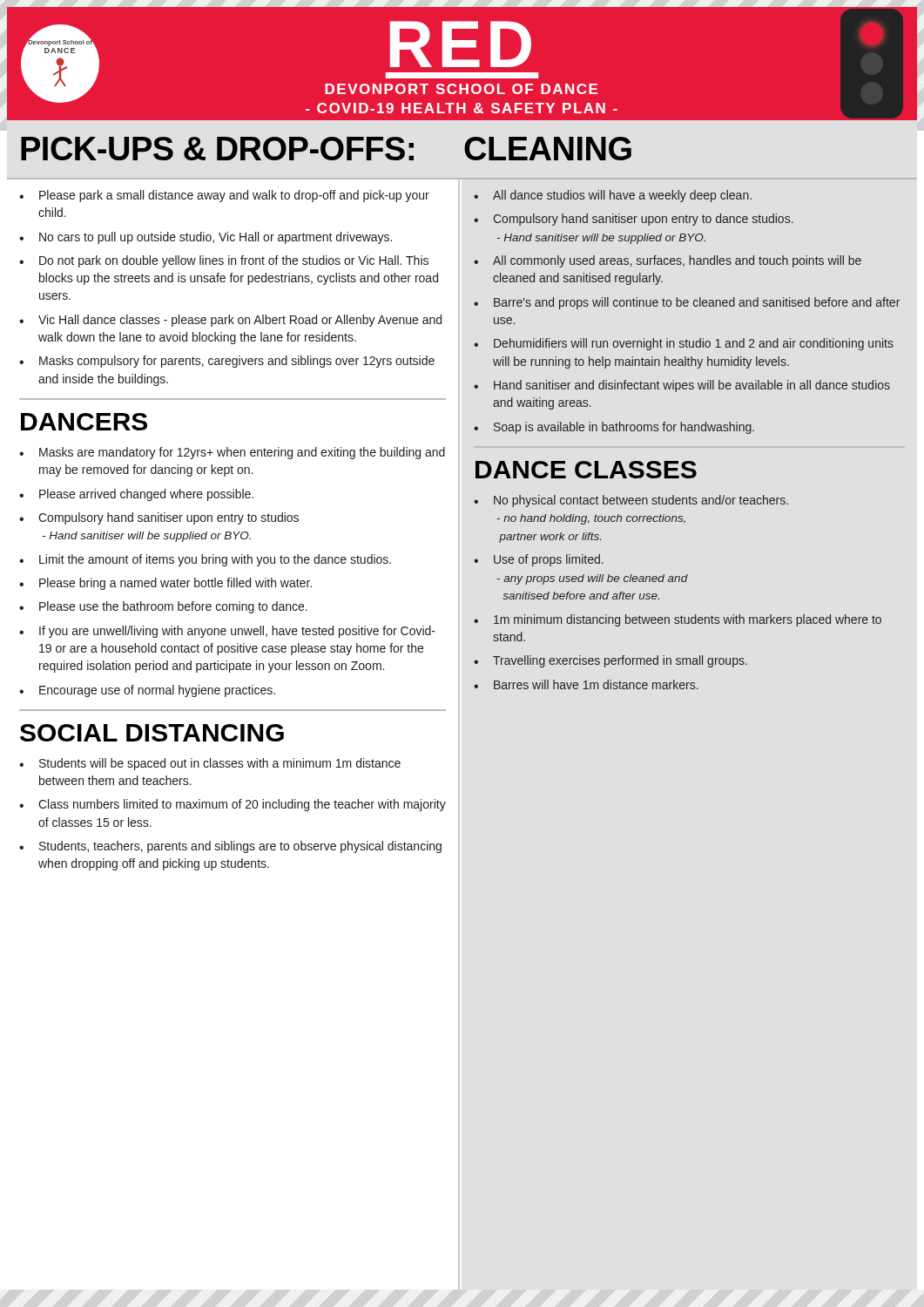The height and width of the screenshot is (1307, 924).
Task: Select the text block starting "• 1m minimum distancing between"
Action: (x=678, y=627)
